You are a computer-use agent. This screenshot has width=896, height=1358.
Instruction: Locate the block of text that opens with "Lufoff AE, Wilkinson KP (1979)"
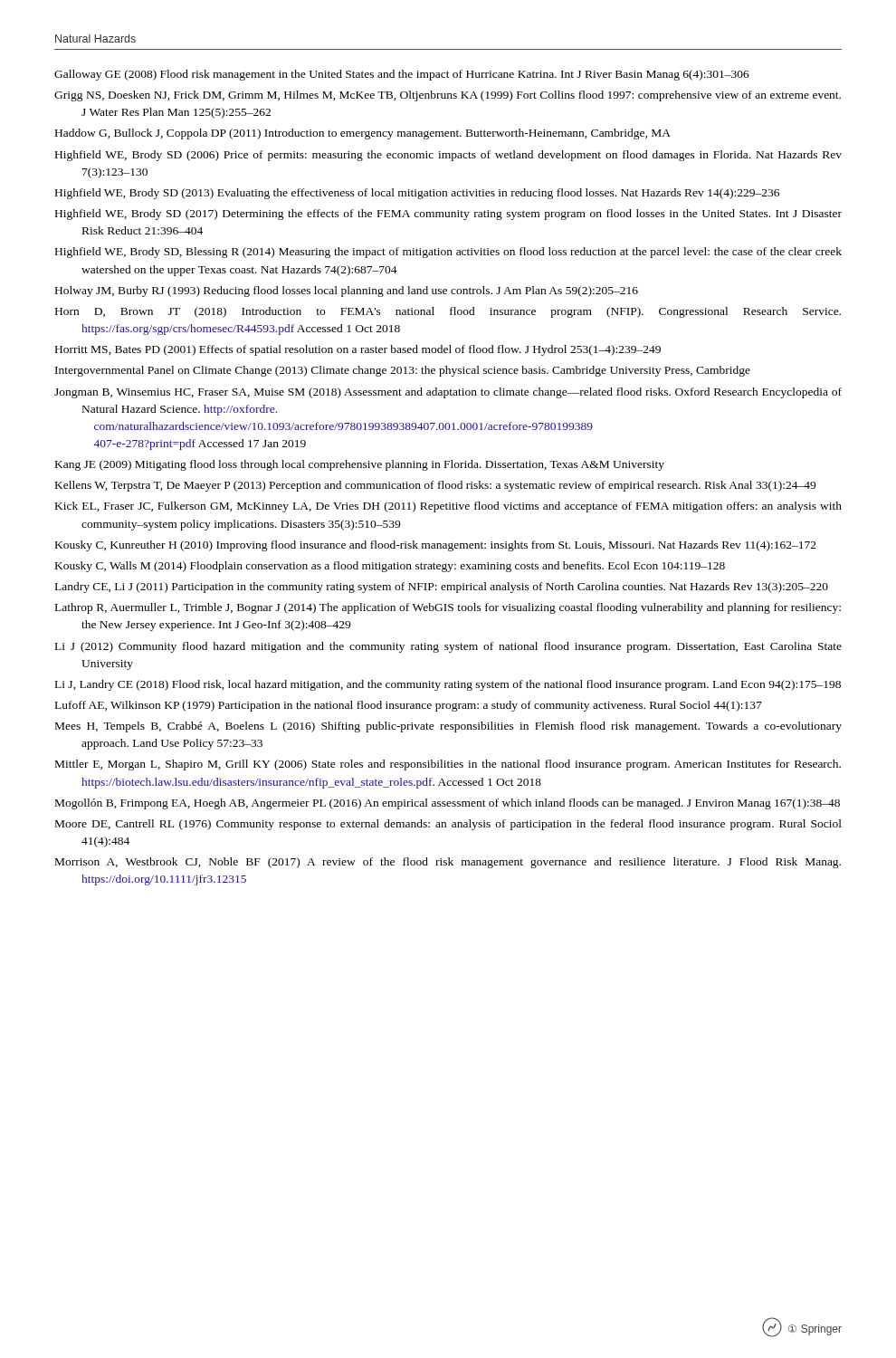click(x=408, y=705)
